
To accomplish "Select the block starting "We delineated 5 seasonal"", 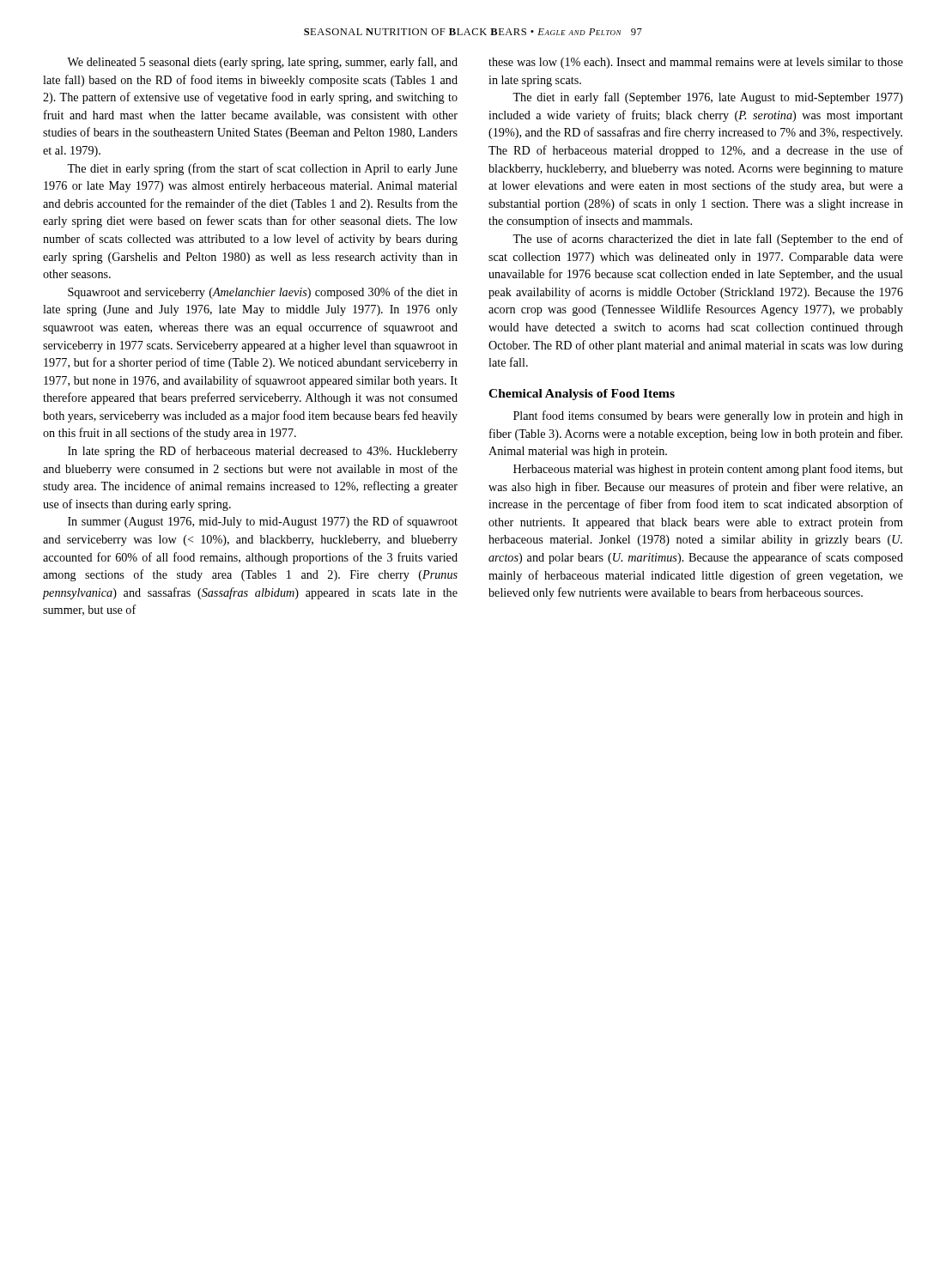I will click(x=250, y=106).
